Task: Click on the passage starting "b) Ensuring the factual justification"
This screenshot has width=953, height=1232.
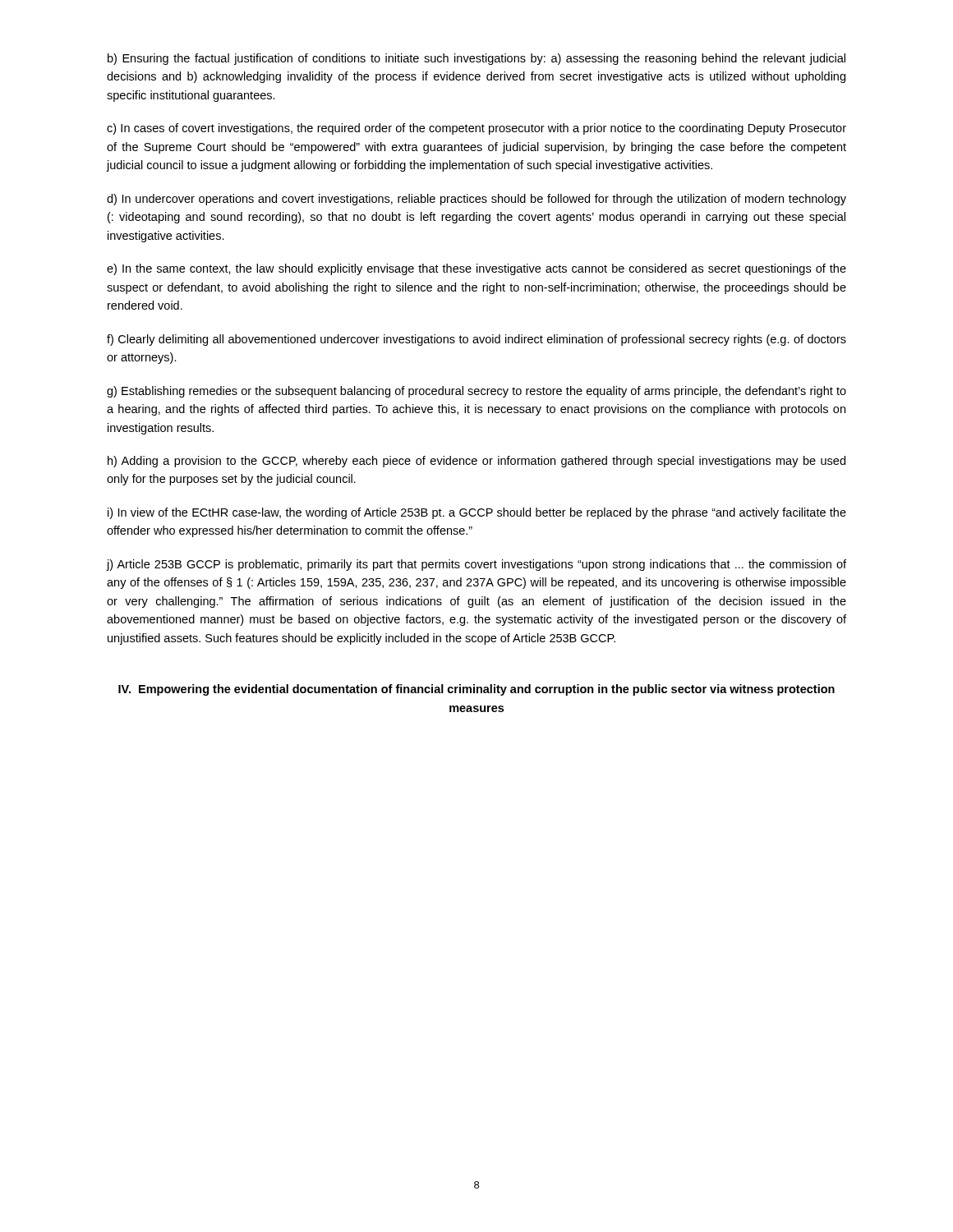Action: click(x=476, y=77)
